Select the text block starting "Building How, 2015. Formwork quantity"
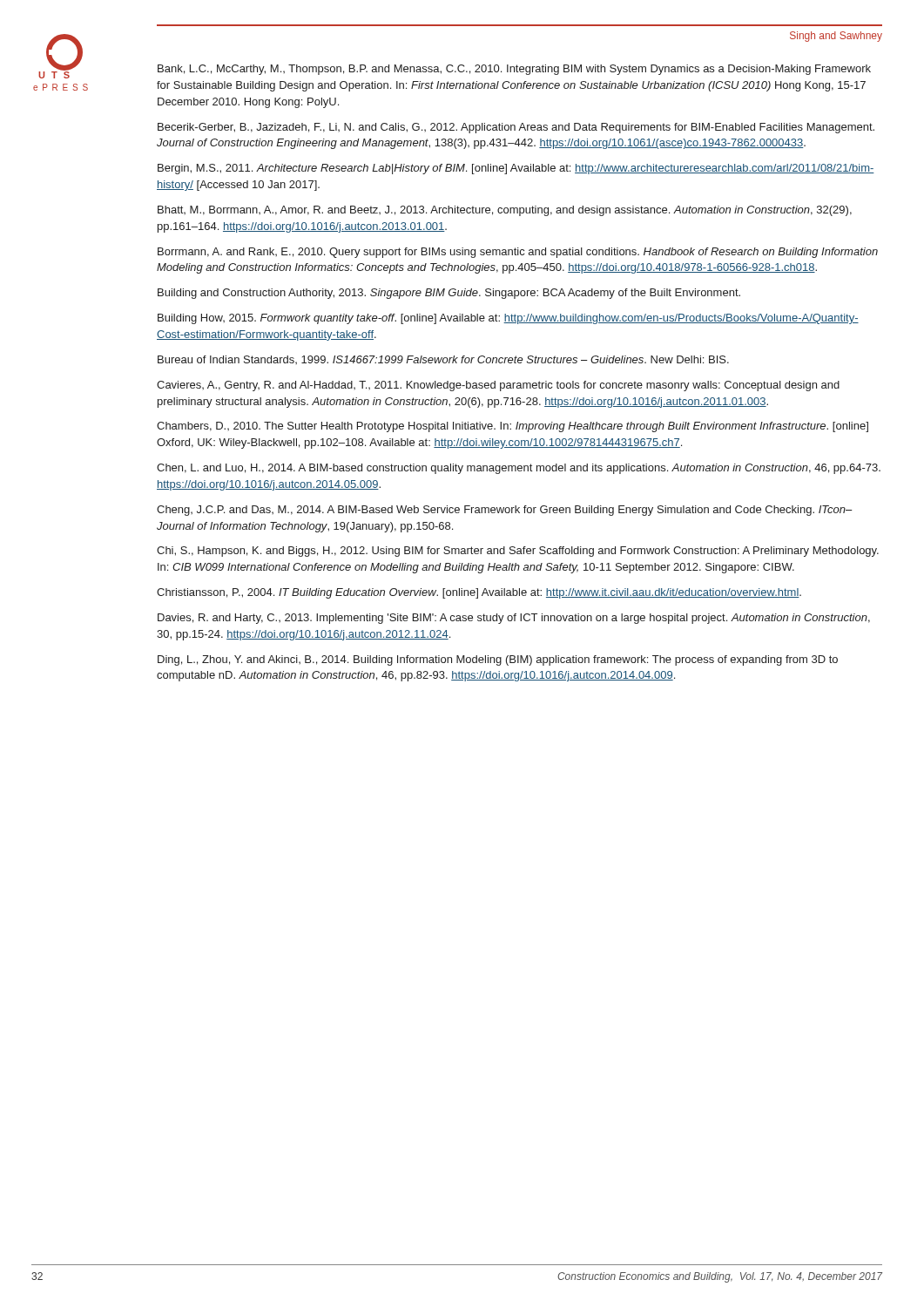Viewport: 924px width, 1307px height. pos(508,326)
